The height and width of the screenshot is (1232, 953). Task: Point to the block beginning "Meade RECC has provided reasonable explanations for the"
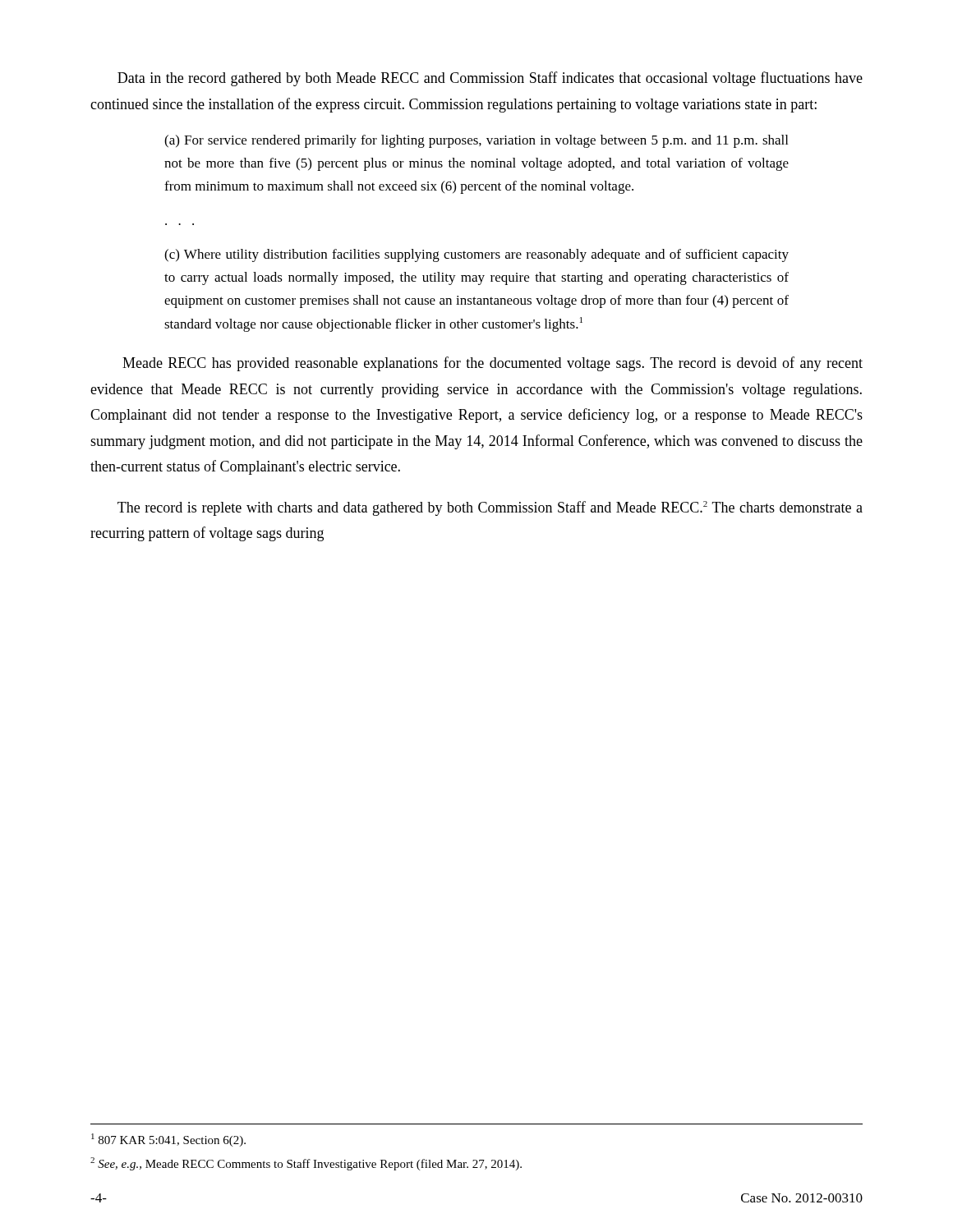tap(476, 415)
